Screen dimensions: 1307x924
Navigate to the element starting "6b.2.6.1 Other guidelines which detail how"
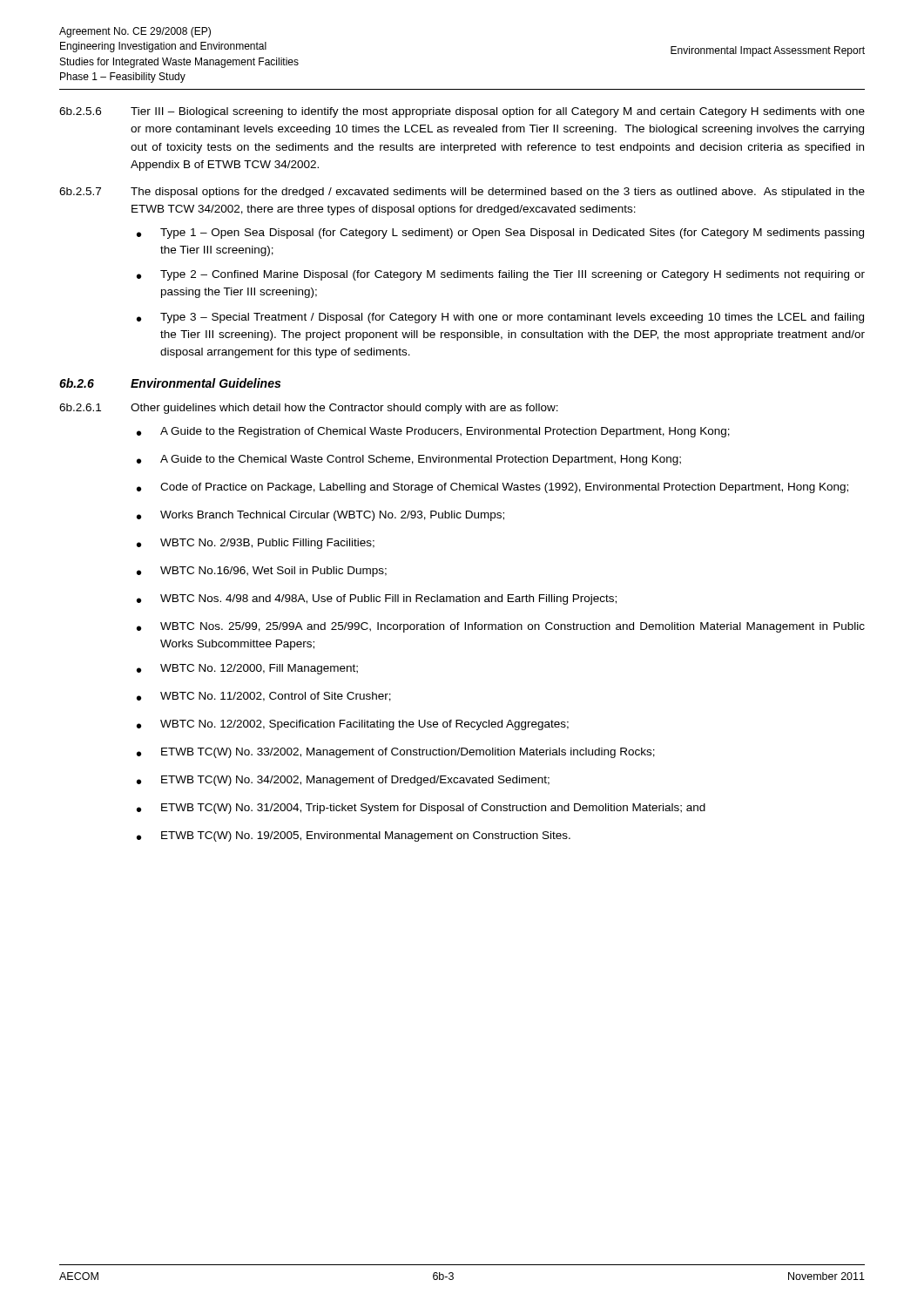[462, 408]
